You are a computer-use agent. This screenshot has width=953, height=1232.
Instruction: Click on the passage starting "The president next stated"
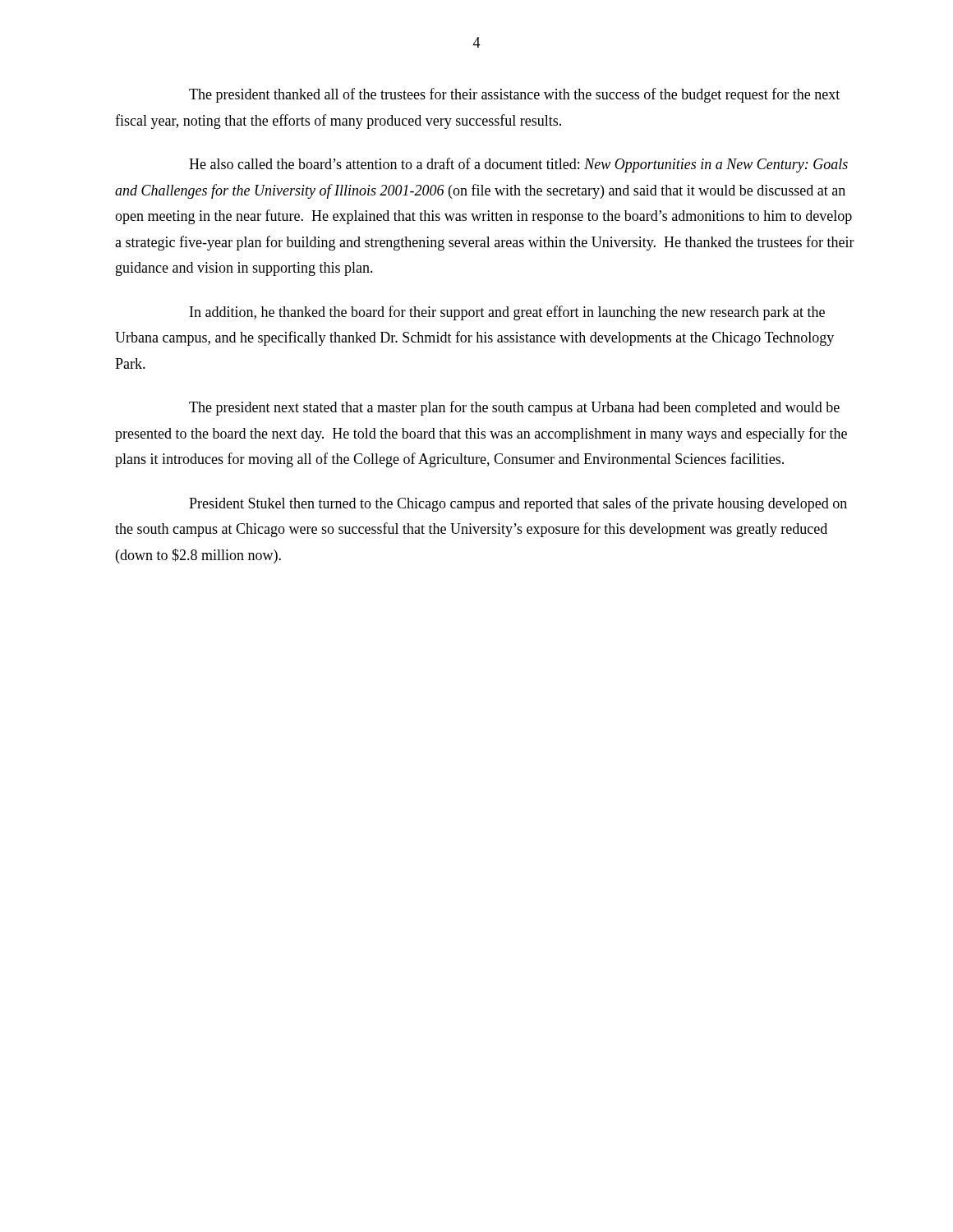pos(481,433)
